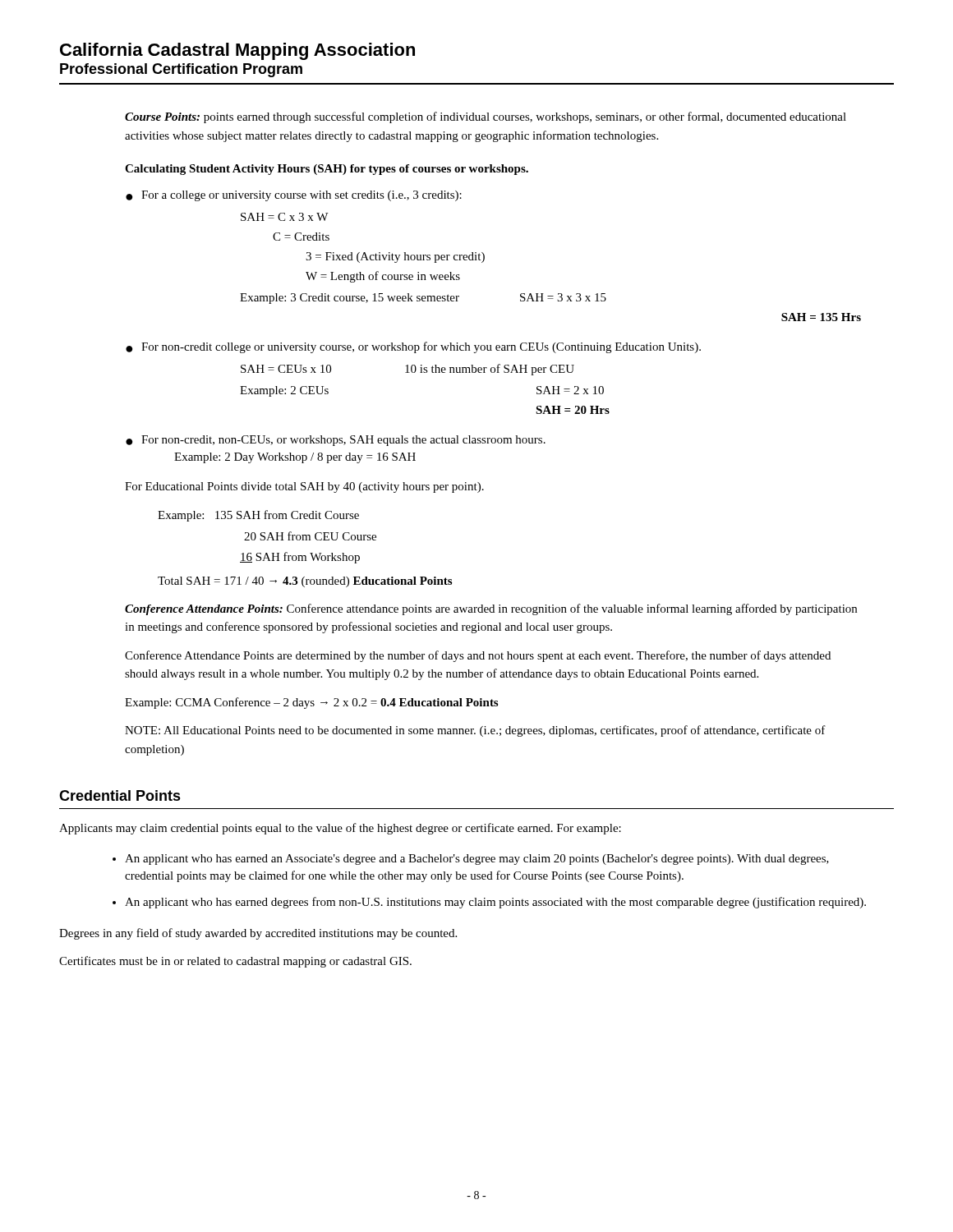Locate the block starting "An applicant who has earned an Associate's degree"
Image resolution: width=953 pixels, height=1232 pixels.
[x=485, y=881]
